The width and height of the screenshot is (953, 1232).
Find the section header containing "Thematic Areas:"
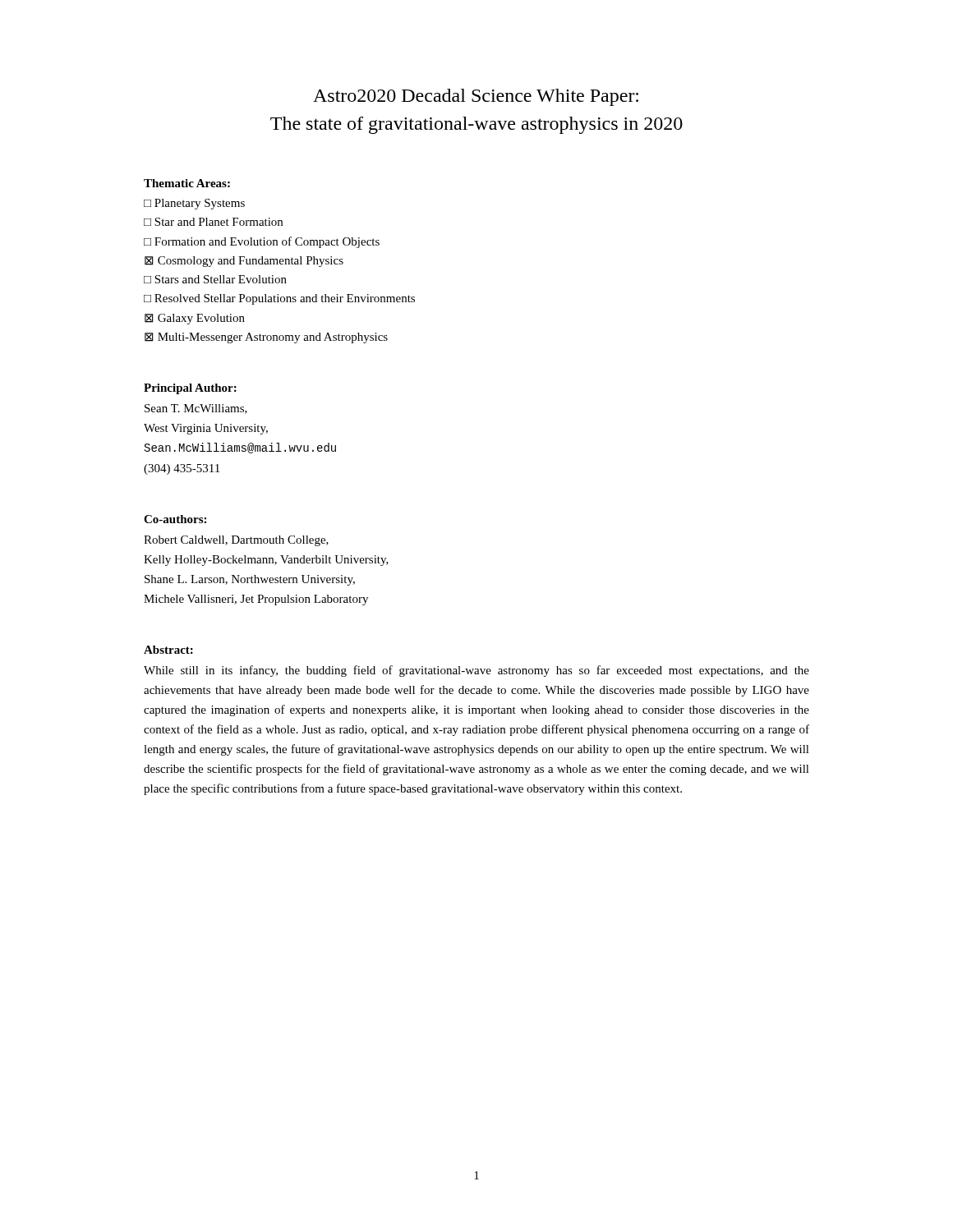[187, 183]
